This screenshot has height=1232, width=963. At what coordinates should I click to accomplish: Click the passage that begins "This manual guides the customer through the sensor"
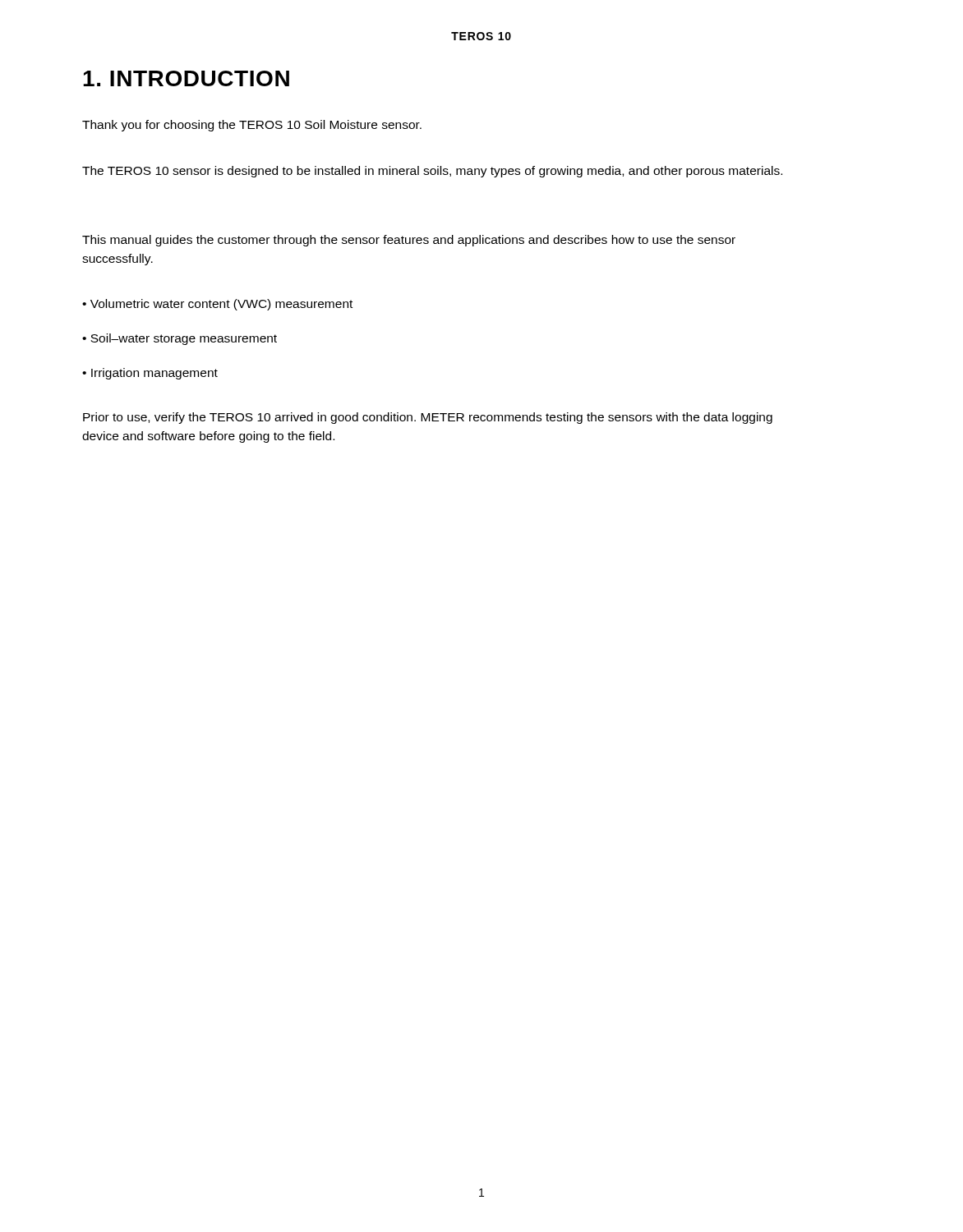[x=409, y=249]
